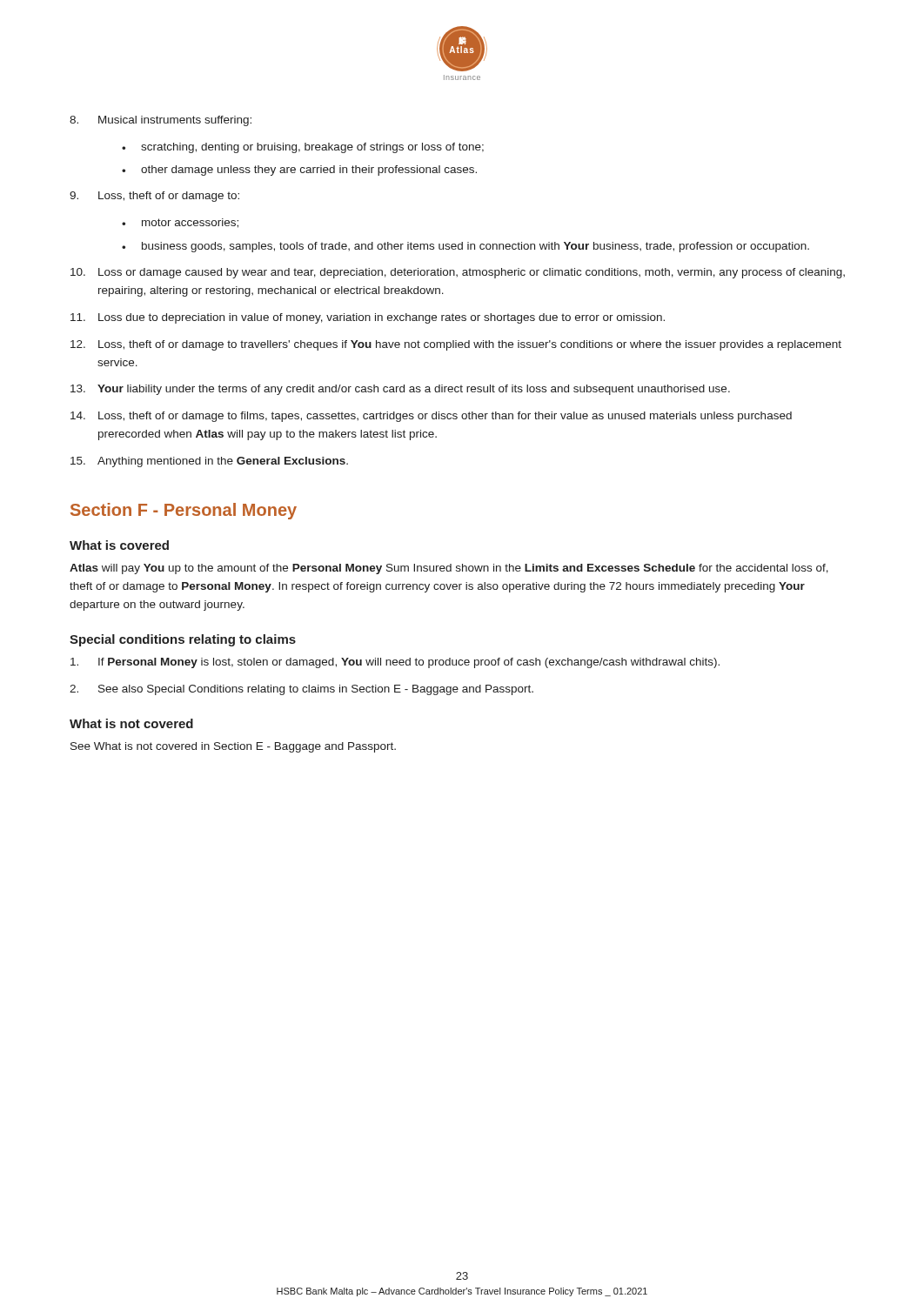Viewport: 924px width, 1305px height.
Task: Navigate to the region starting "Loss, theft of or damage to travellers' cheques"
Action: coord(462,354)
